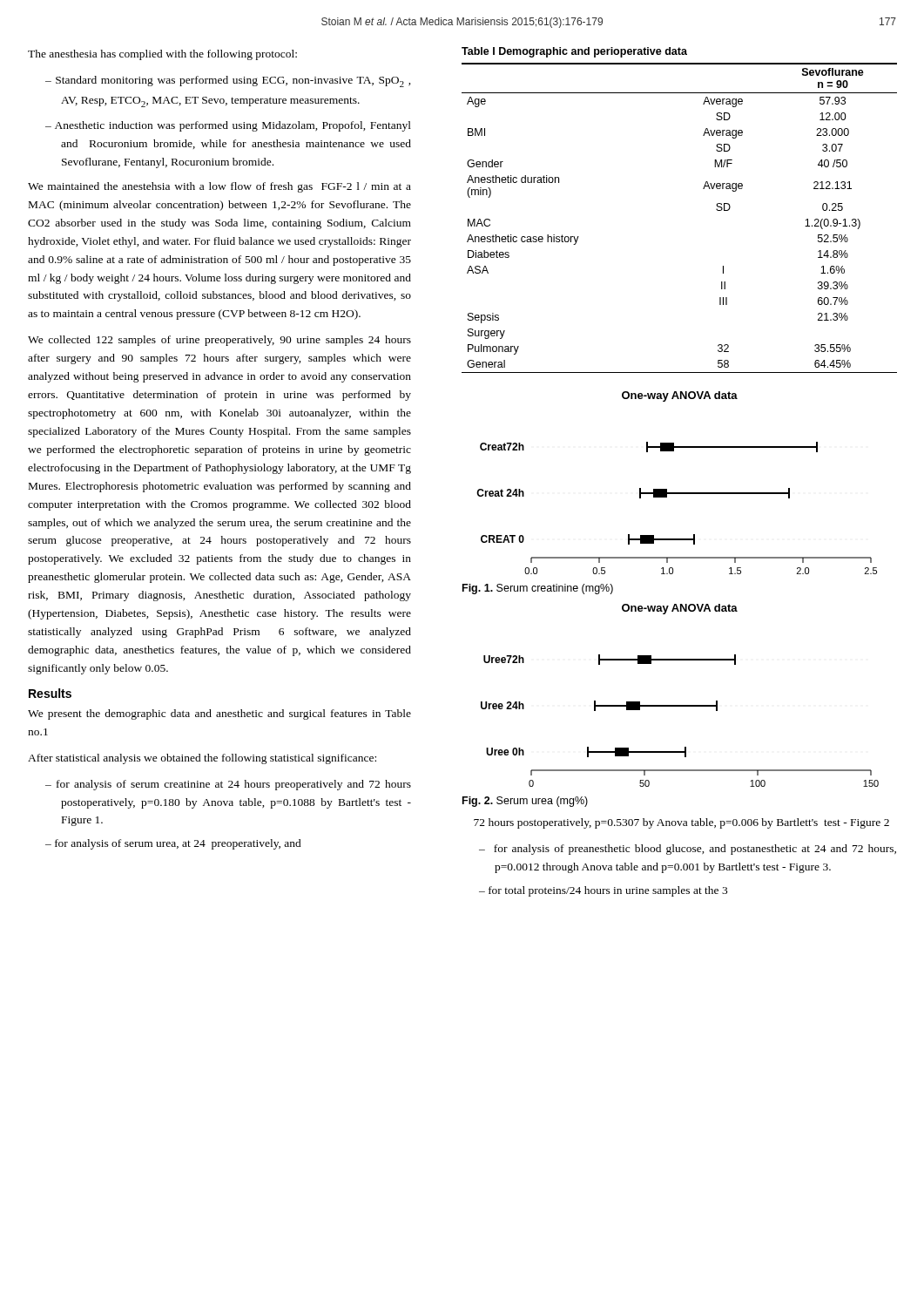The image size is (924, 1307).
Task: Locate the element starting "Table I Demographic and perioperative"
Action: [574, 51]
